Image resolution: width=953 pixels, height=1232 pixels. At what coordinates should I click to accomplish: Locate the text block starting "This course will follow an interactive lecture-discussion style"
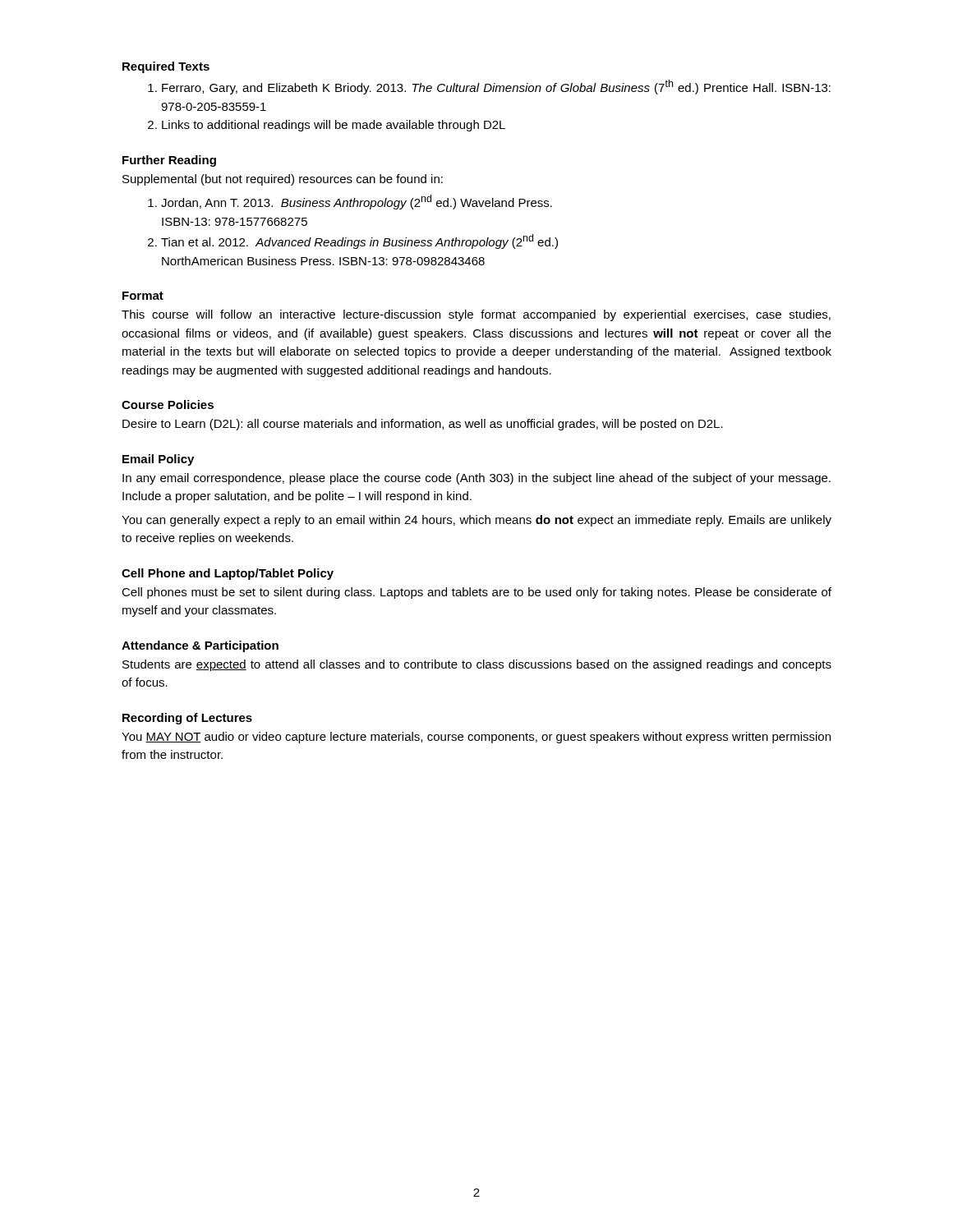pos(476,342)
